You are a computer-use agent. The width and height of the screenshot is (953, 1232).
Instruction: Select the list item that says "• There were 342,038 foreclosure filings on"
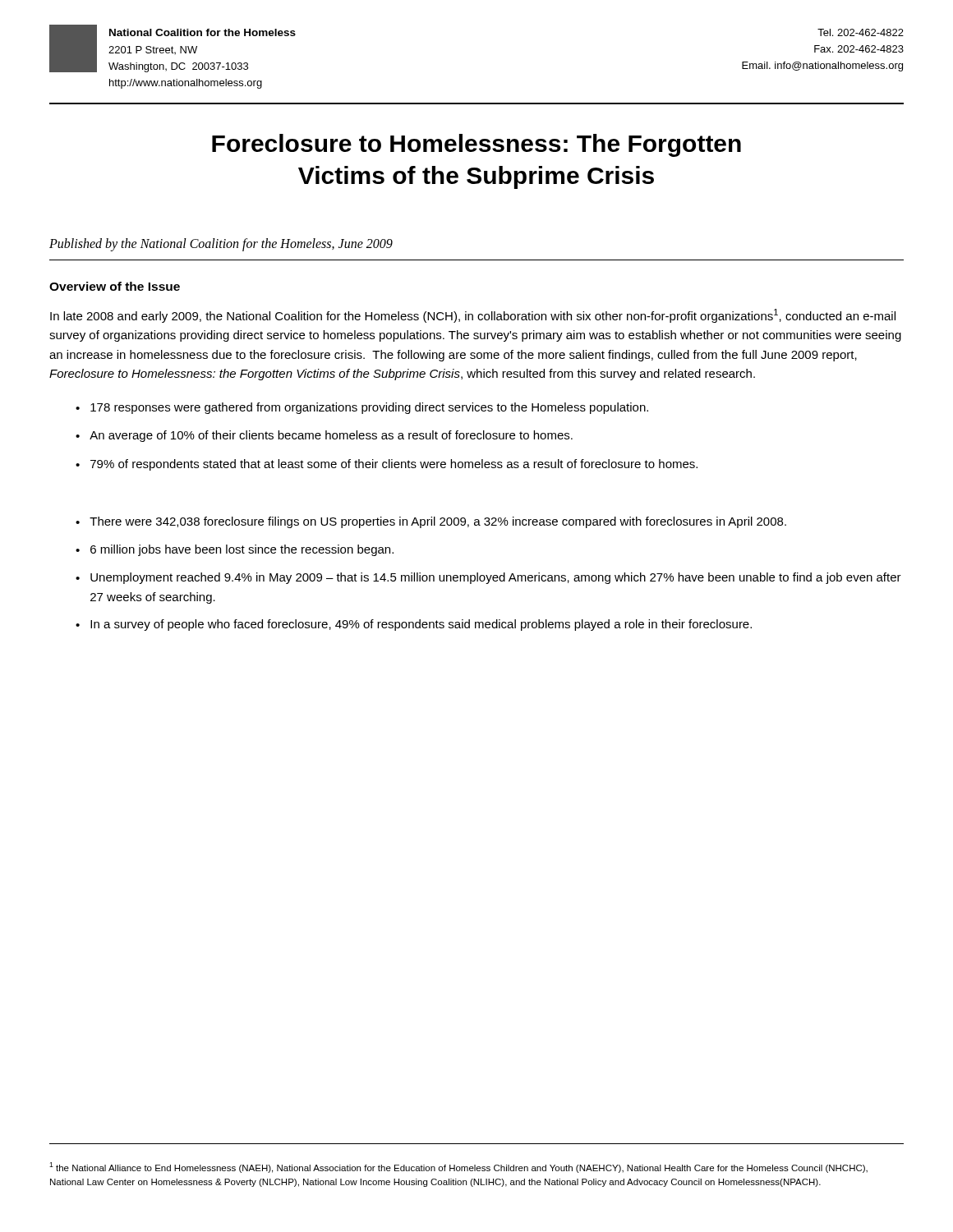tap(490, 521)
